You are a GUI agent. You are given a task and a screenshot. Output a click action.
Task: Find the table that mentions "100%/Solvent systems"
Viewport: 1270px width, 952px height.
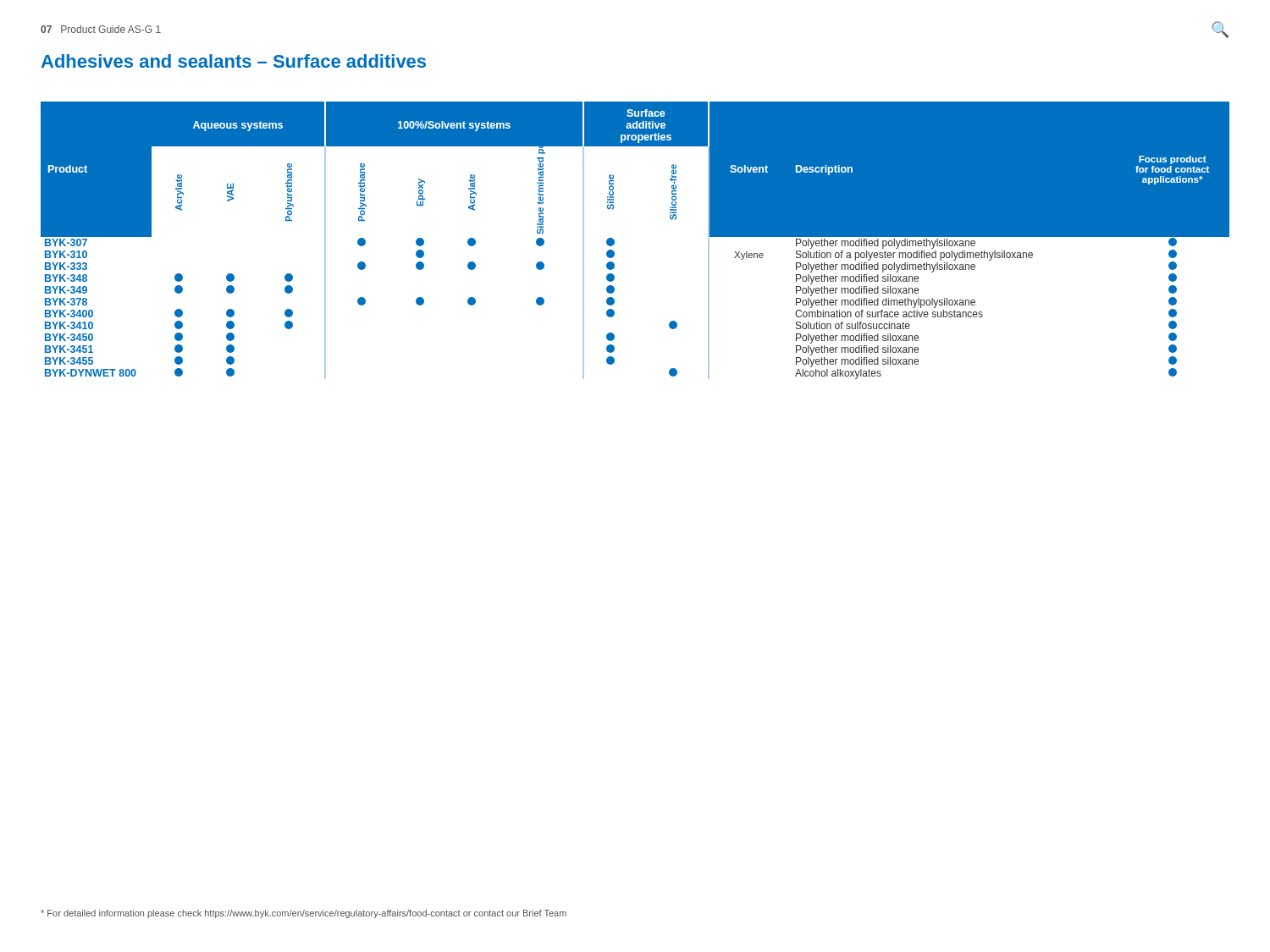click(x=635, y=240)
